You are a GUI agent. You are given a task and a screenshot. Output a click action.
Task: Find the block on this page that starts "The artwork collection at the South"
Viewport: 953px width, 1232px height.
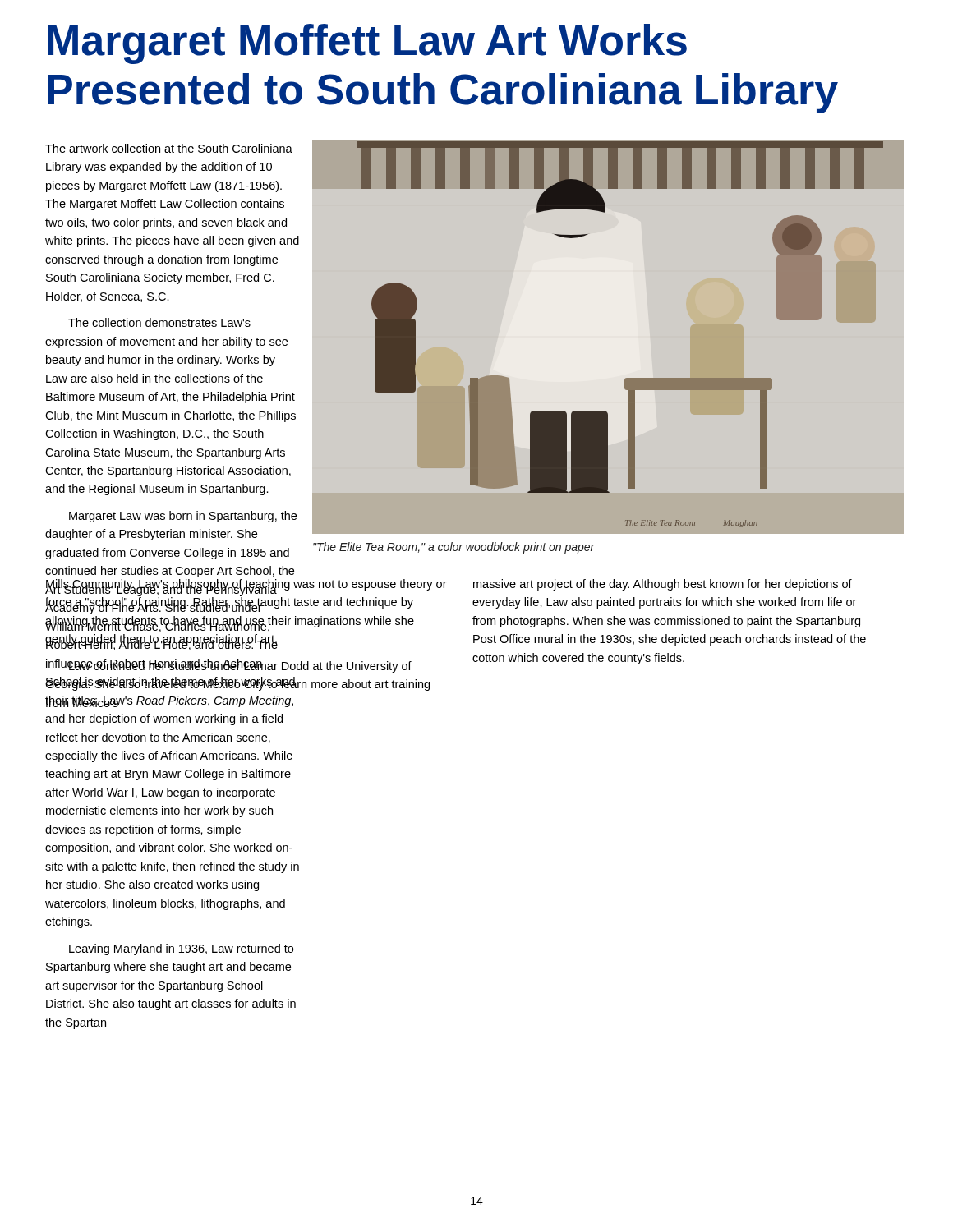173,223
